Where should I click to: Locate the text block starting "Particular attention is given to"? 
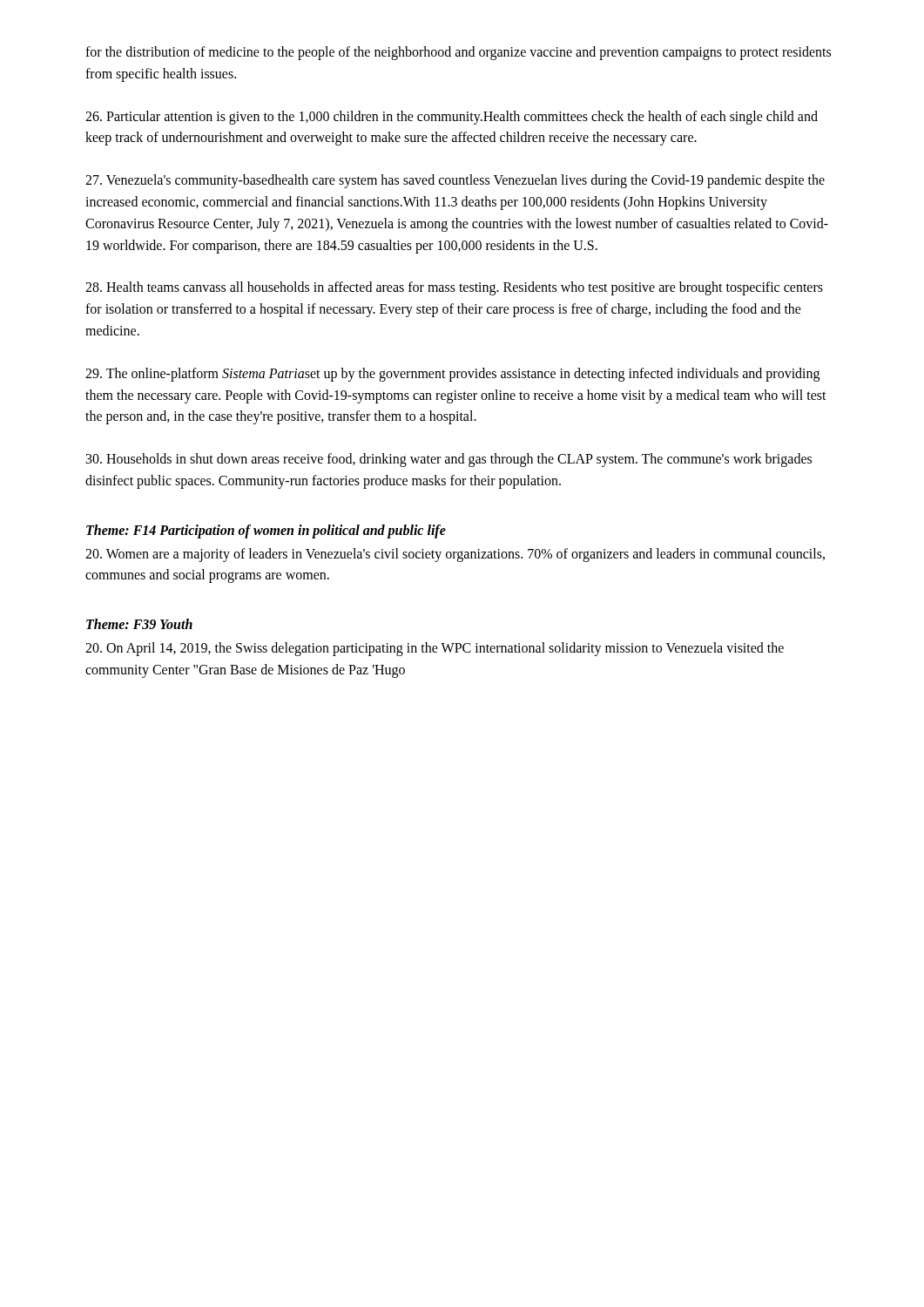click(x=452, y=127)
